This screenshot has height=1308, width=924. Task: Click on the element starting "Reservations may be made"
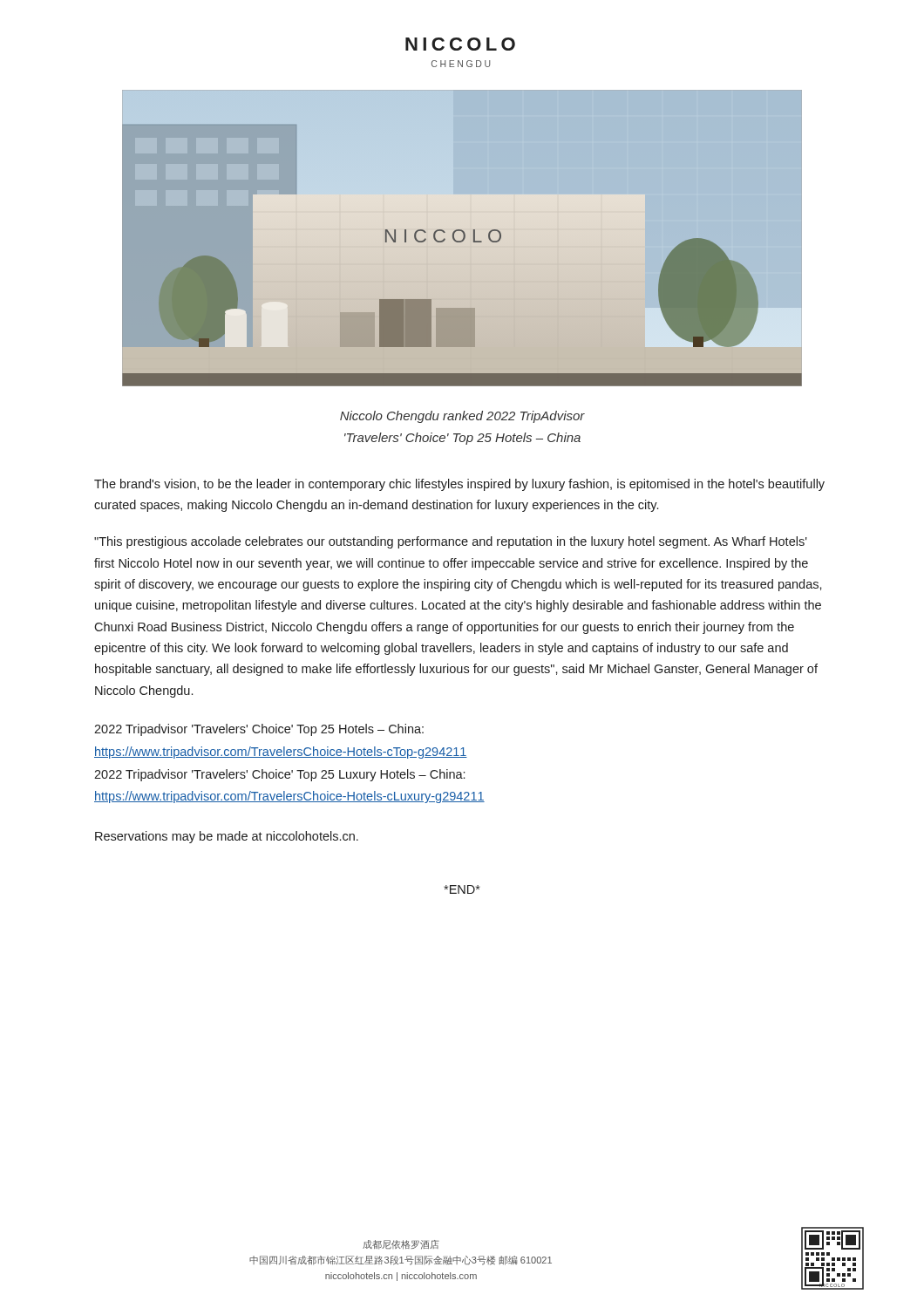(x=227, y=837)
